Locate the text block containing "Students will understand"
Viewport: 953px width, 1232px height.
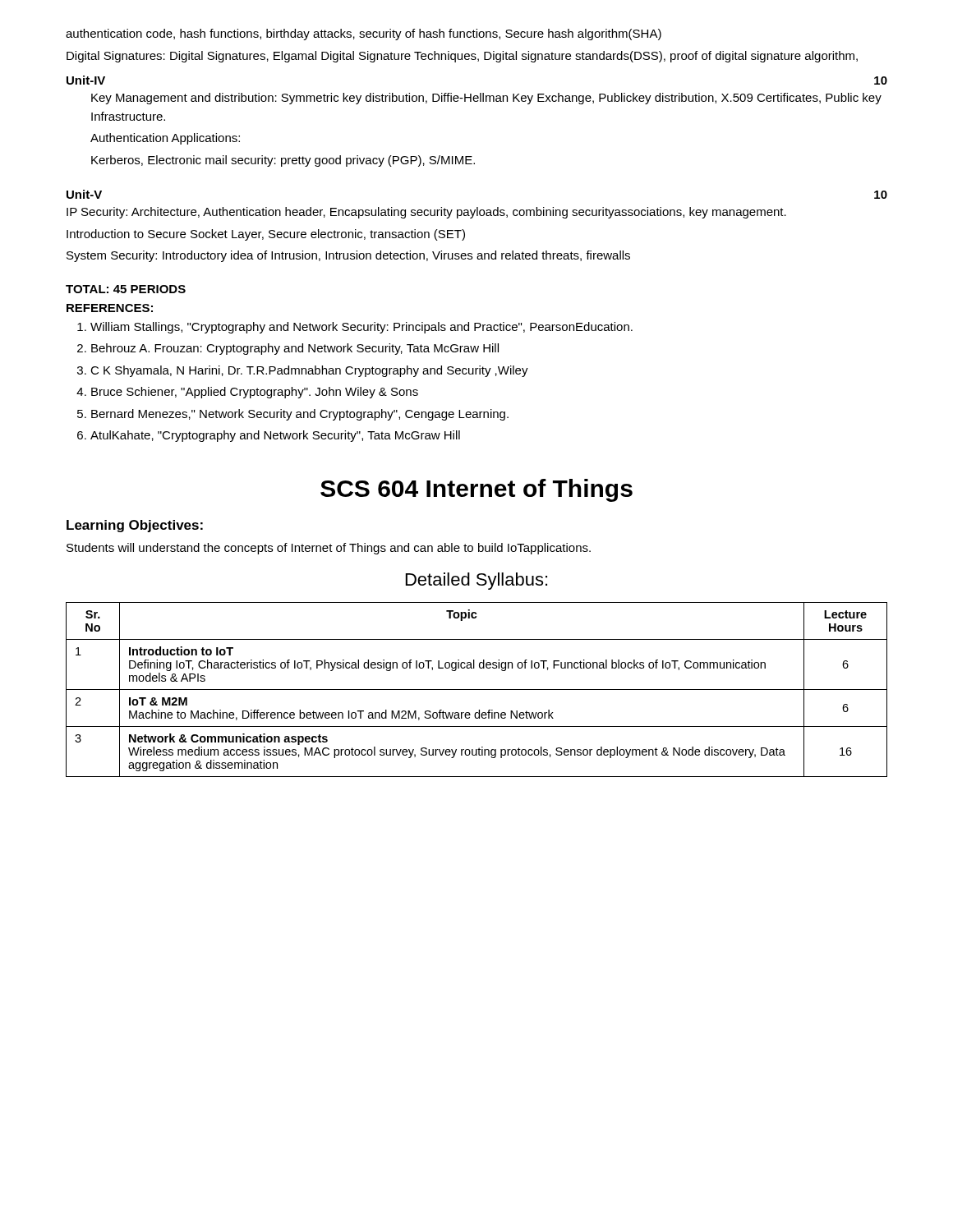pos(329,547)
